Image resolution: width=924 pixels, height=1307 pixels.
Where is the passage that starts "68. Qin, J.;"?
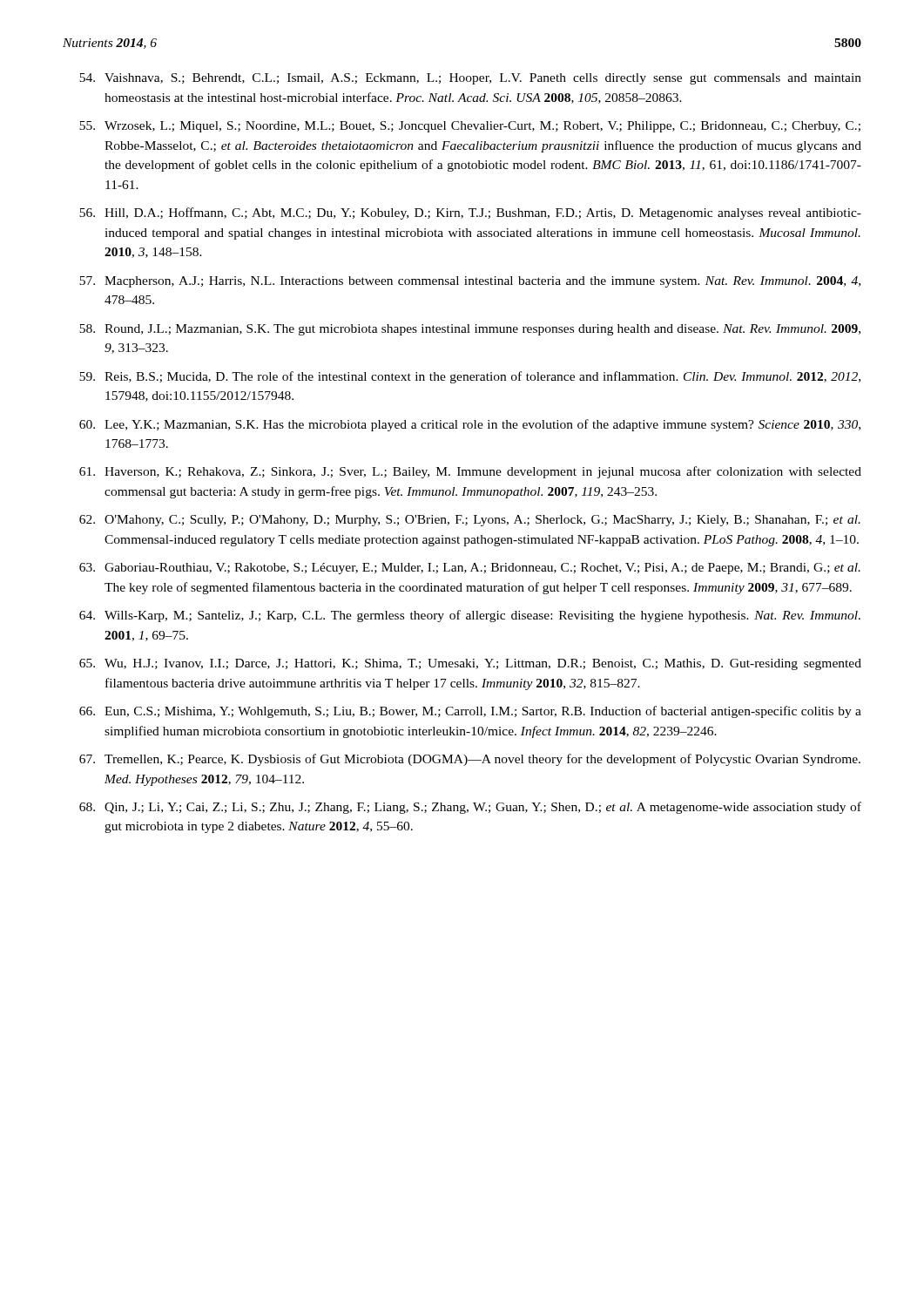(462, 817)
